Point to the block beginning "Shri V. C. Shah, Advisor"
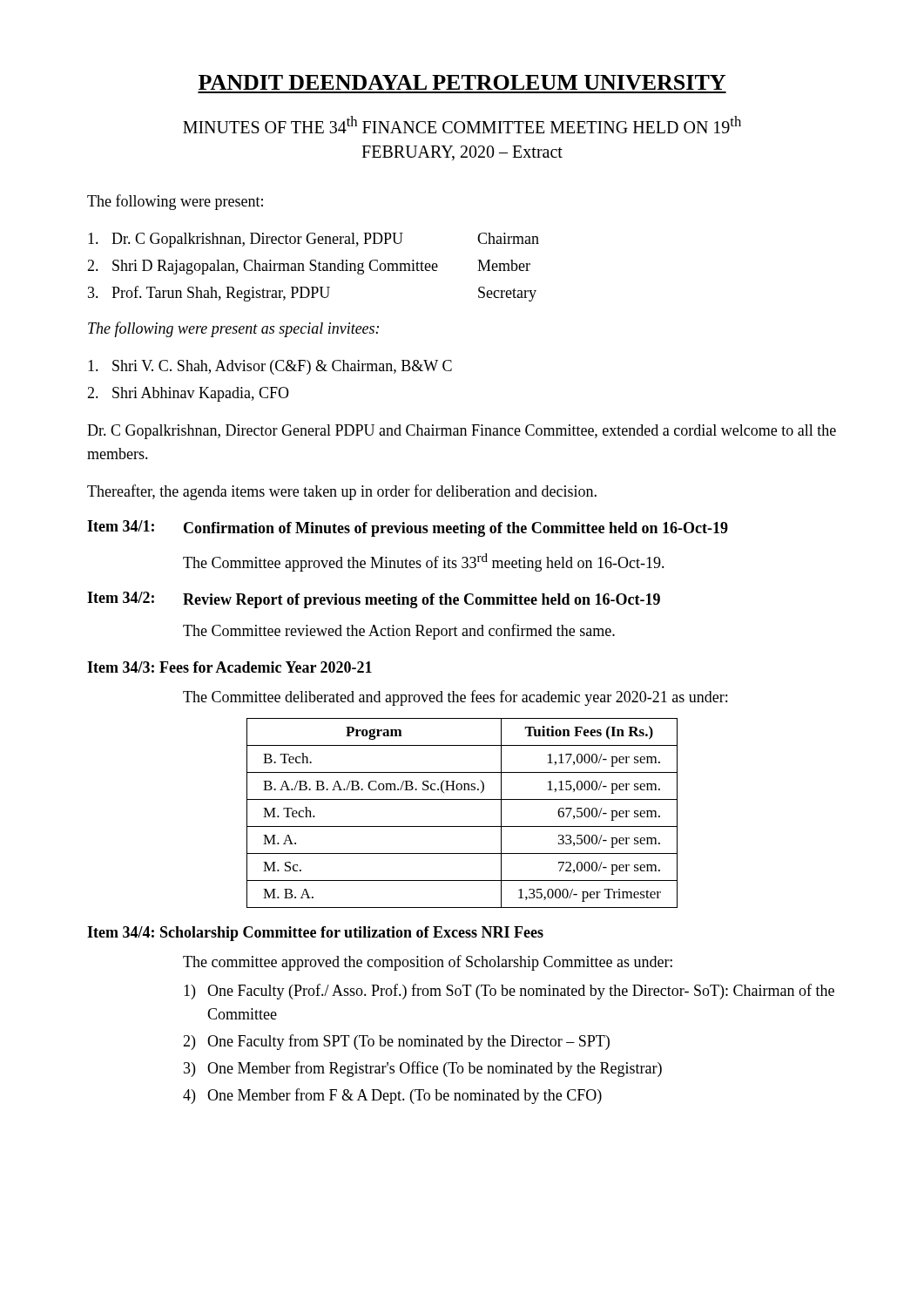Image resolution: width=924 pixels, height=1307 pixels. 462,366
